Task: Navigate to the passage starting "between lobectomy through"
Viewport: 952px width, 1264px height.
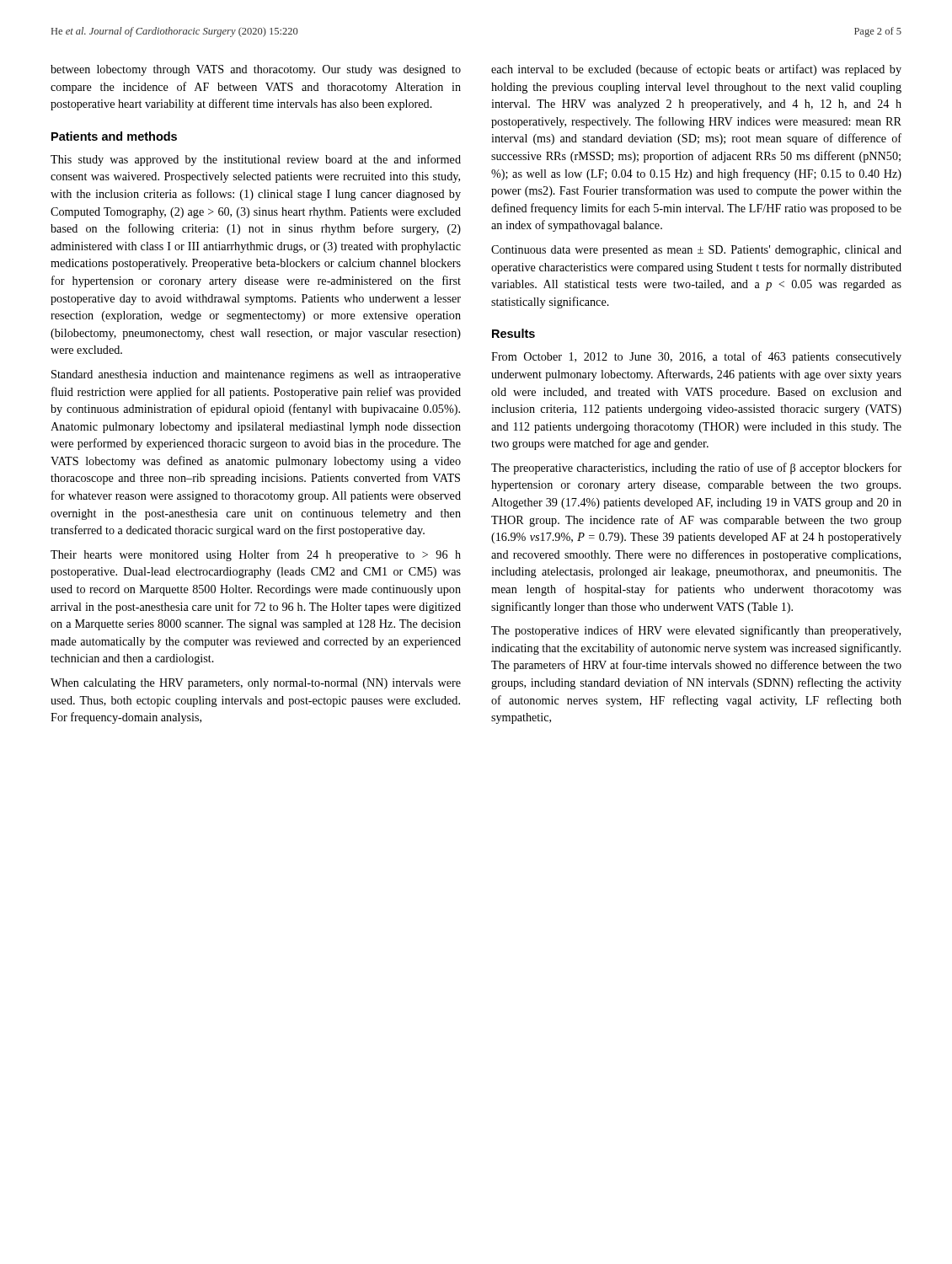Action: pos(256,87)
